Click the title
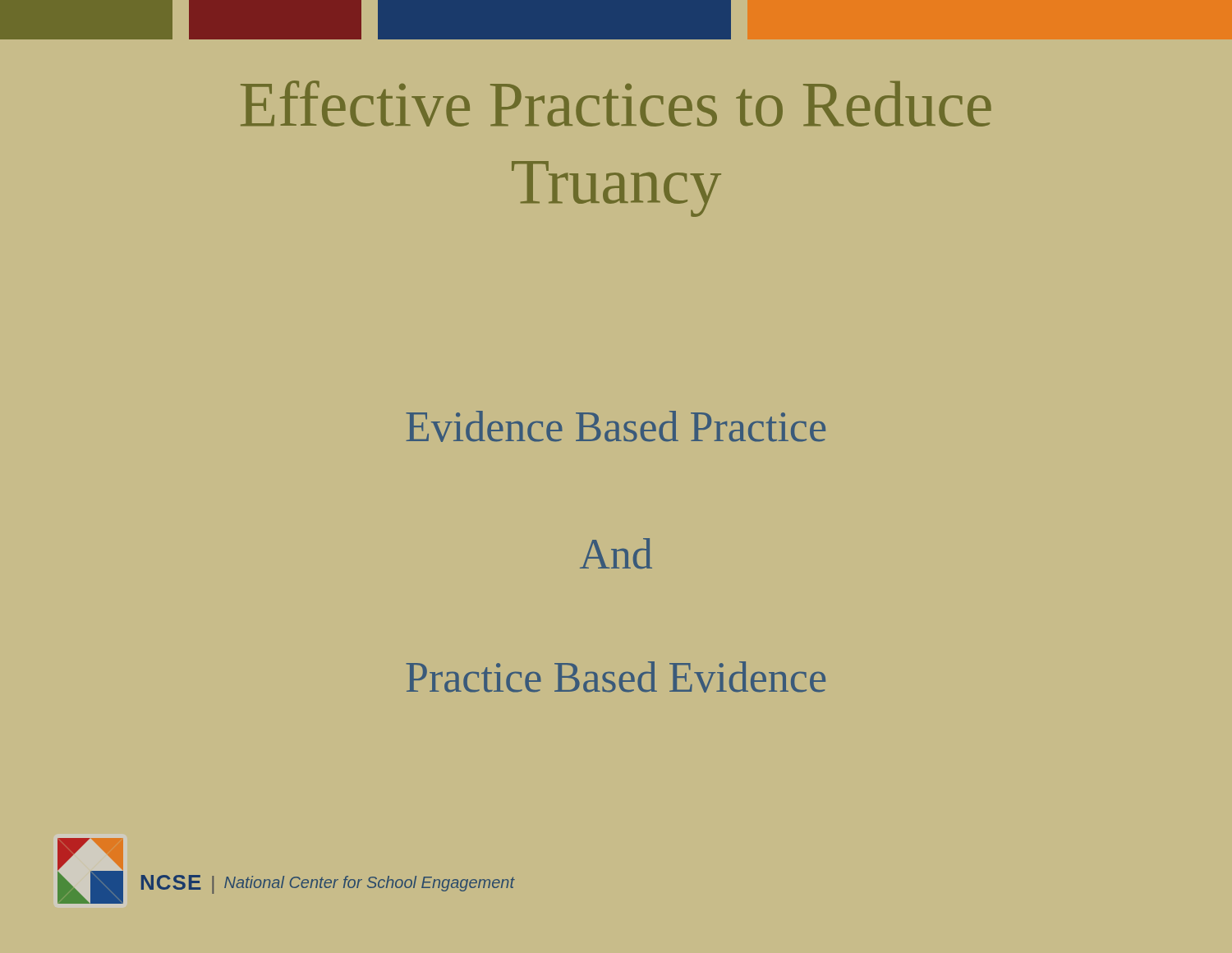This screenshot has height=953, width=1232. 616,142
